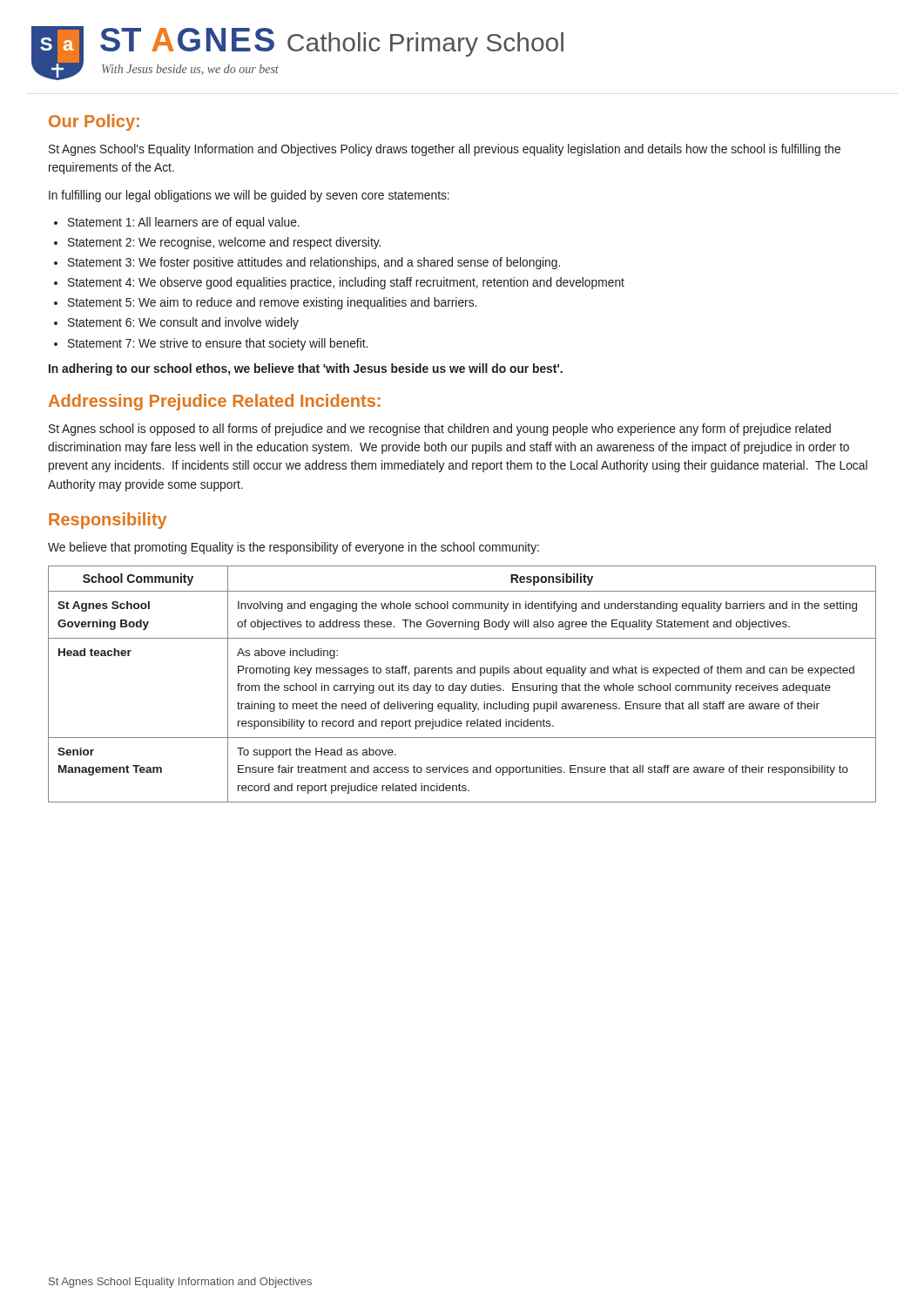Viewport: 924px width, 1307px height.
Task: Find the text block containing "St Agnes school"
Action: click(458, 457)
